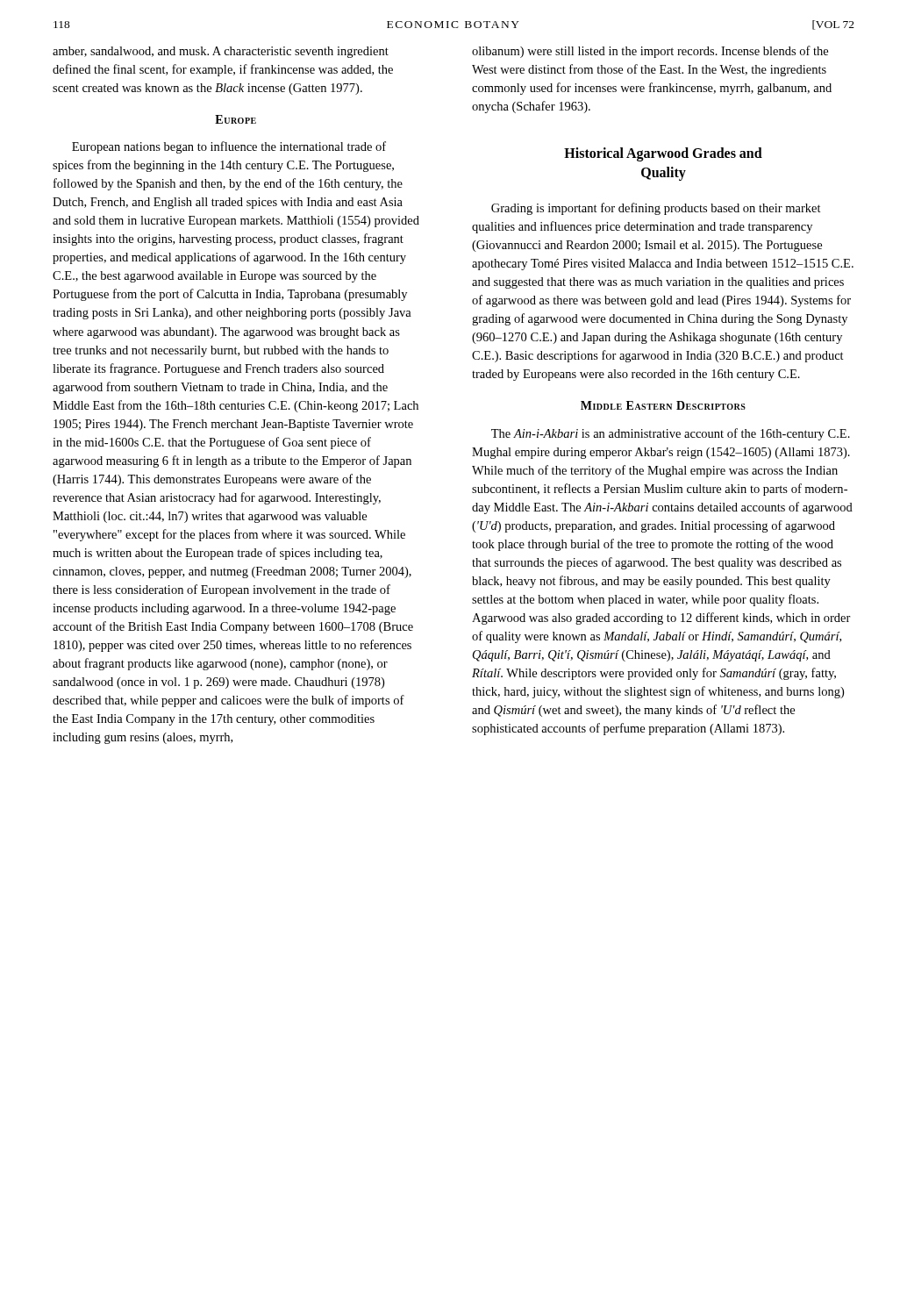Where is the passage that starts "The Ain-i-Akbari is an administrative account of the"?
The width and height of the screenshot is (907, 1316).
(663, 581)
